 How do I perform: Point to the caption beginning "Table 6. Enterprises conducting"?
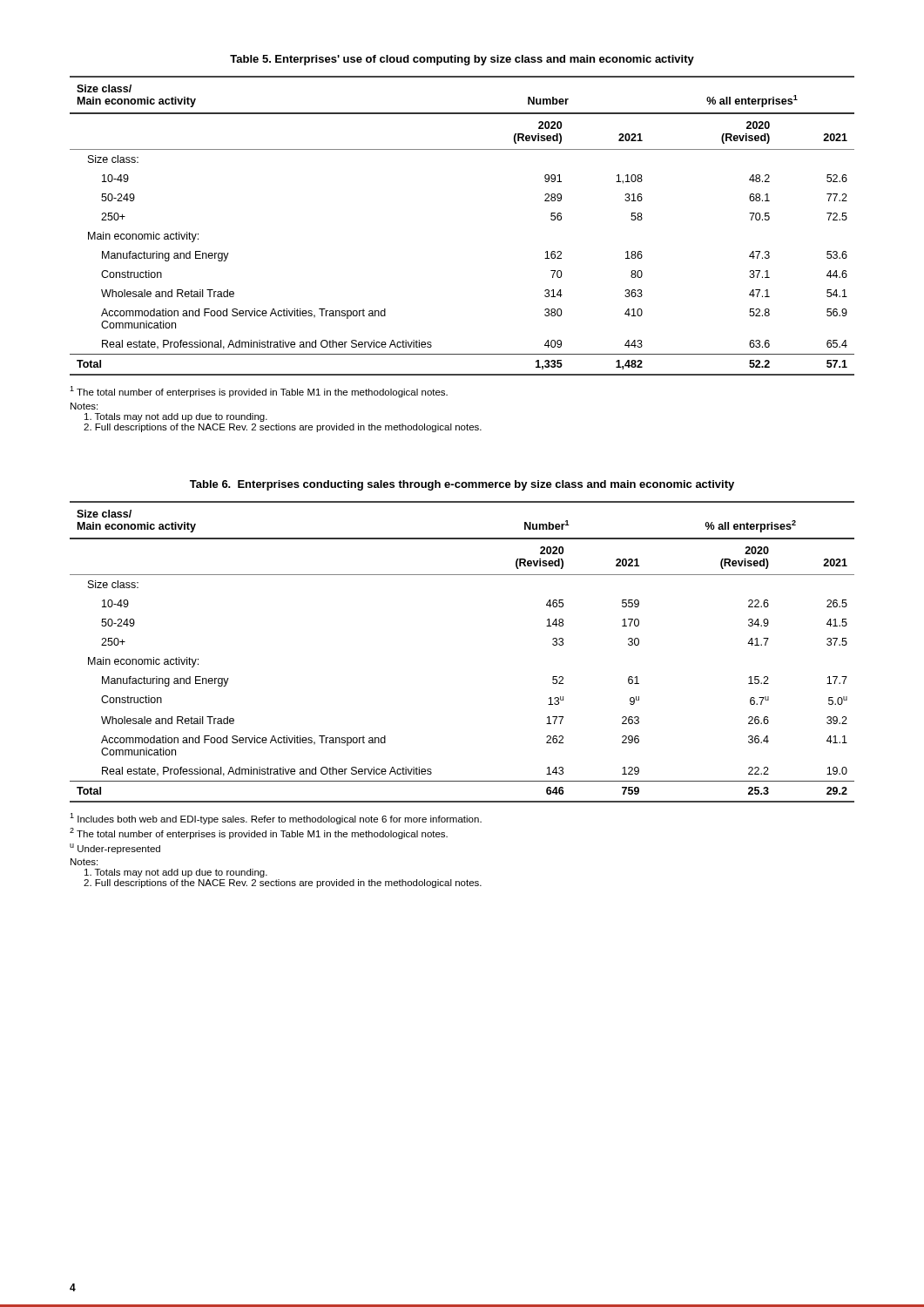462,484
